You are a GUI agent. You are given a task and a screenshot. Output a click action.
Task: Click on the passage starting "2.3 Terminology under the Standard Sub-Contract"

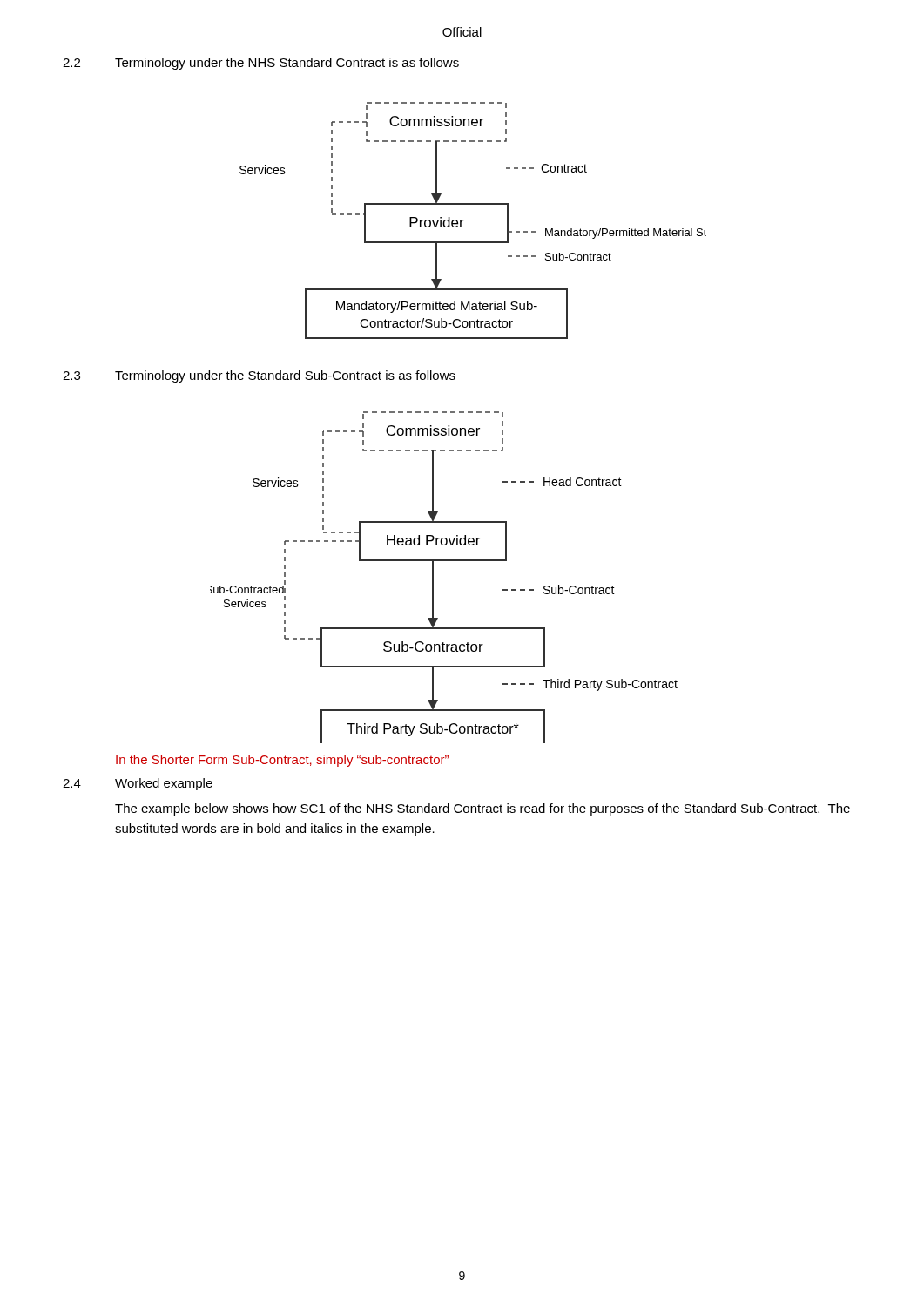coord(259,375)
